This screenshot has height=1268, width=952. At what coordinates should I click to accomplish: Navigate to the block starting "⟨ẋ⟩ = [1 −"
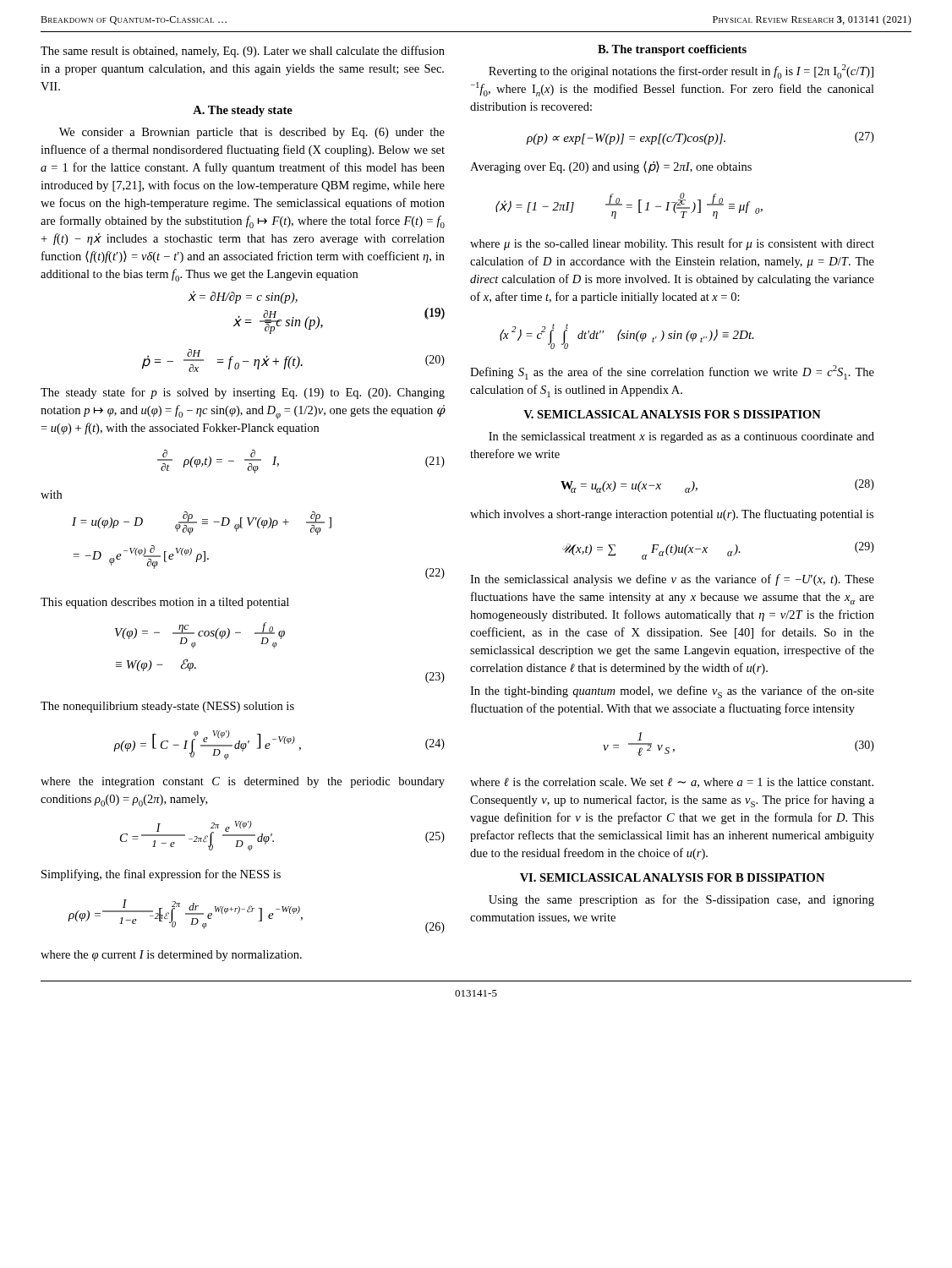(672, 205)
